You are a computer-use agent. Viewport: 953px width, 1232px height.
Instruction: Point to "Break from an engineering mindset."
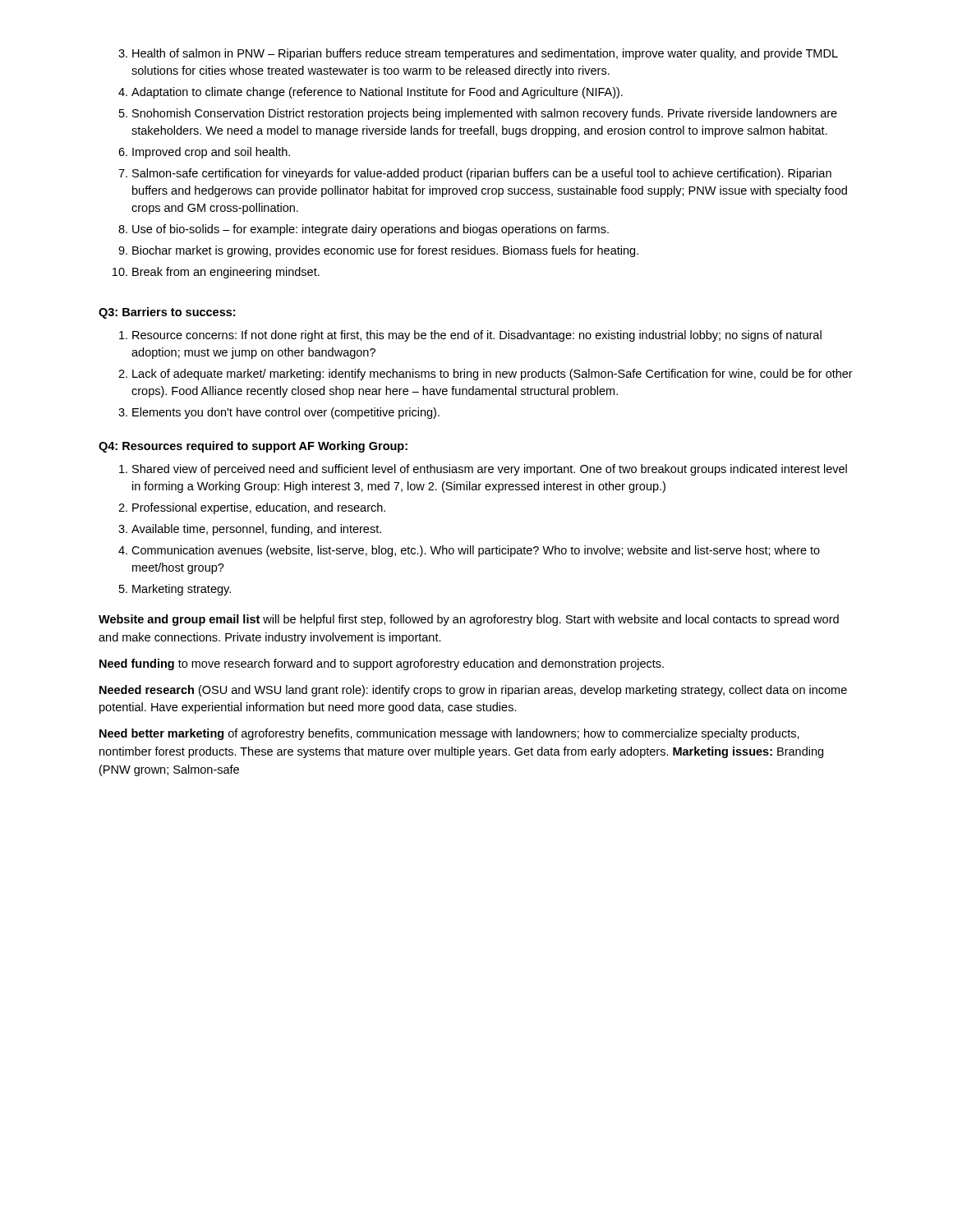tap(226, 273)
